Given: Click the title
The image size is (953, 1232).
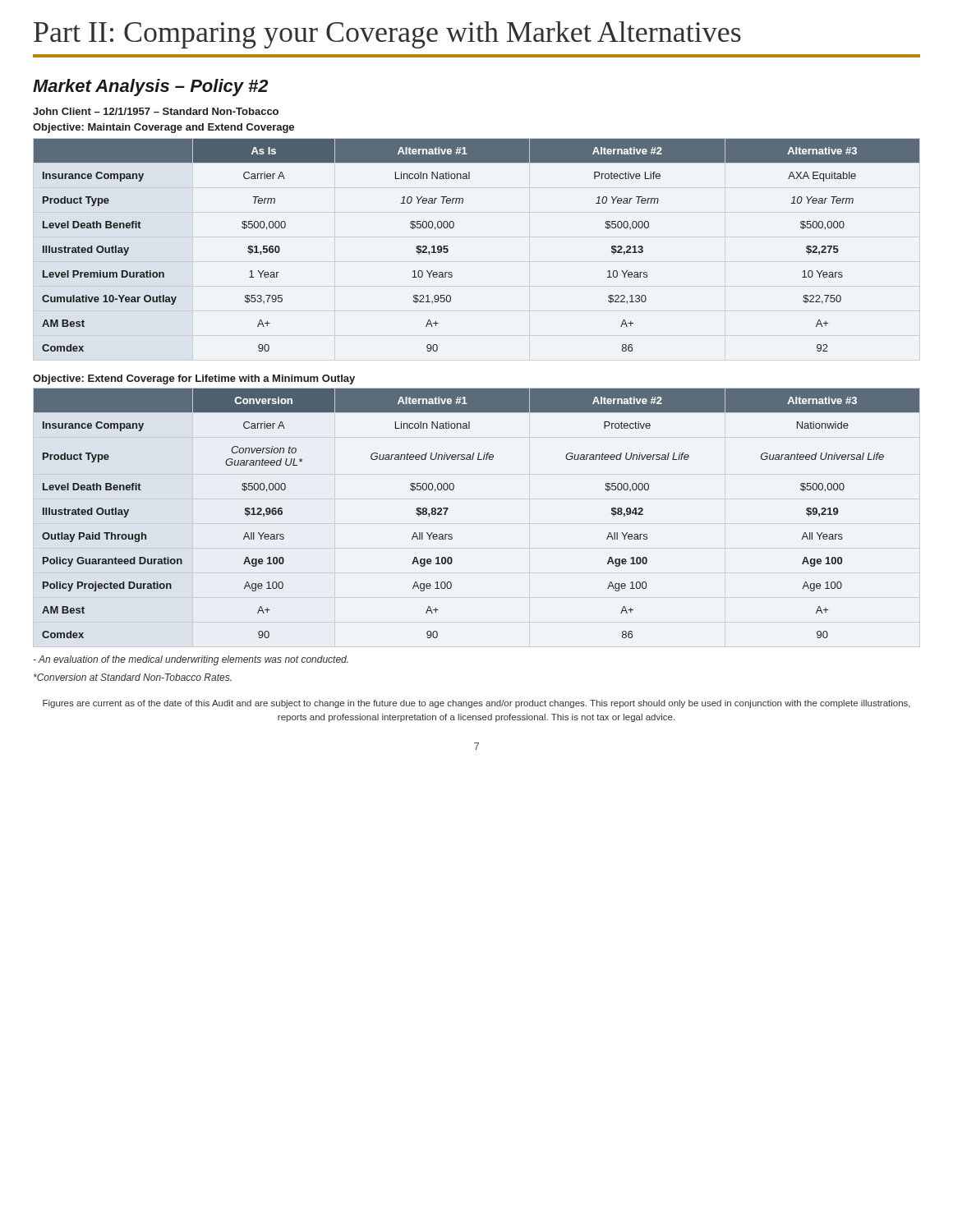Looking at the screenshot, I should tap(476, 32).
